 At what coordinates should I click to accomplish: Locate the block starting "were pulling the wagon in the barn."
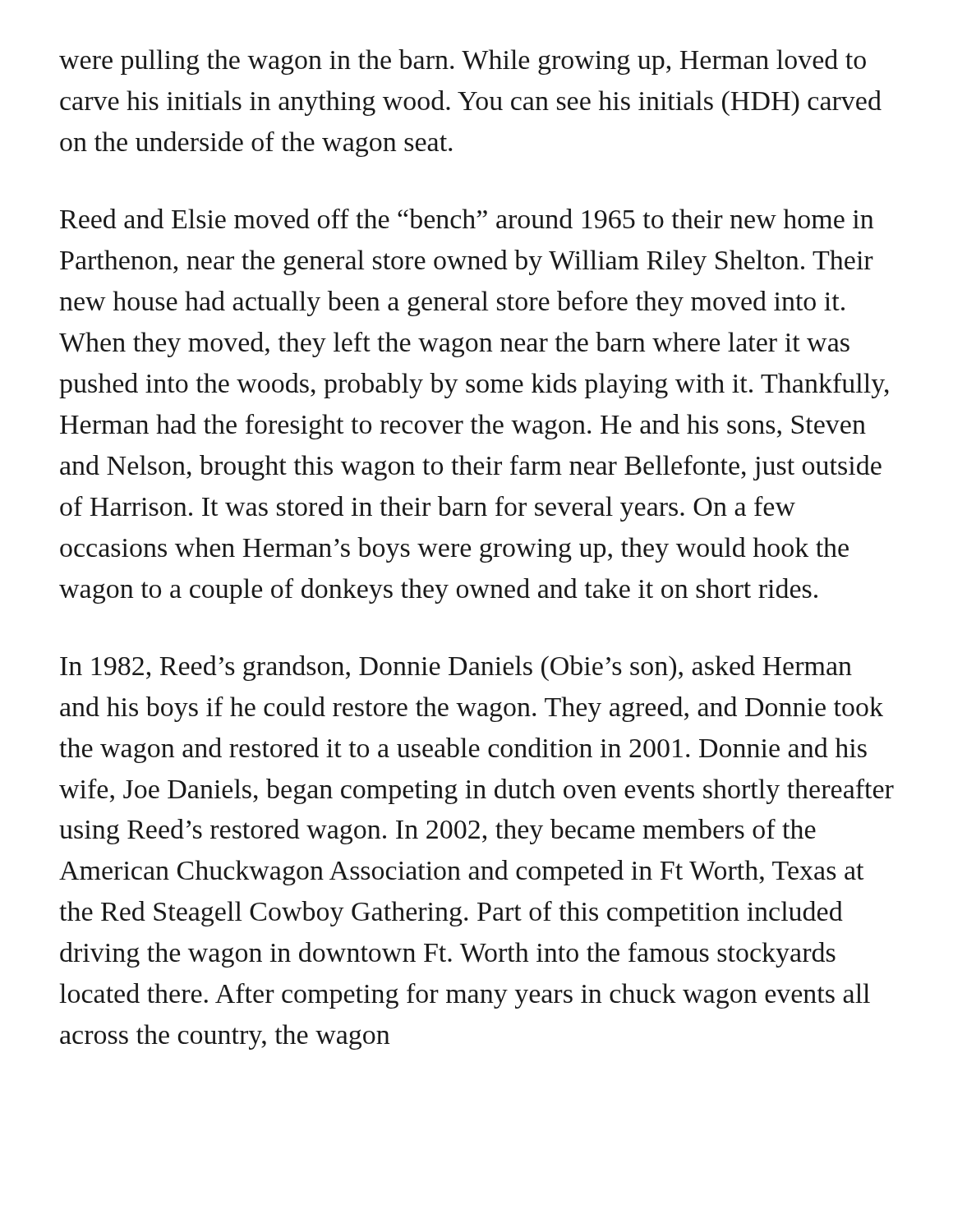[470, 101]
